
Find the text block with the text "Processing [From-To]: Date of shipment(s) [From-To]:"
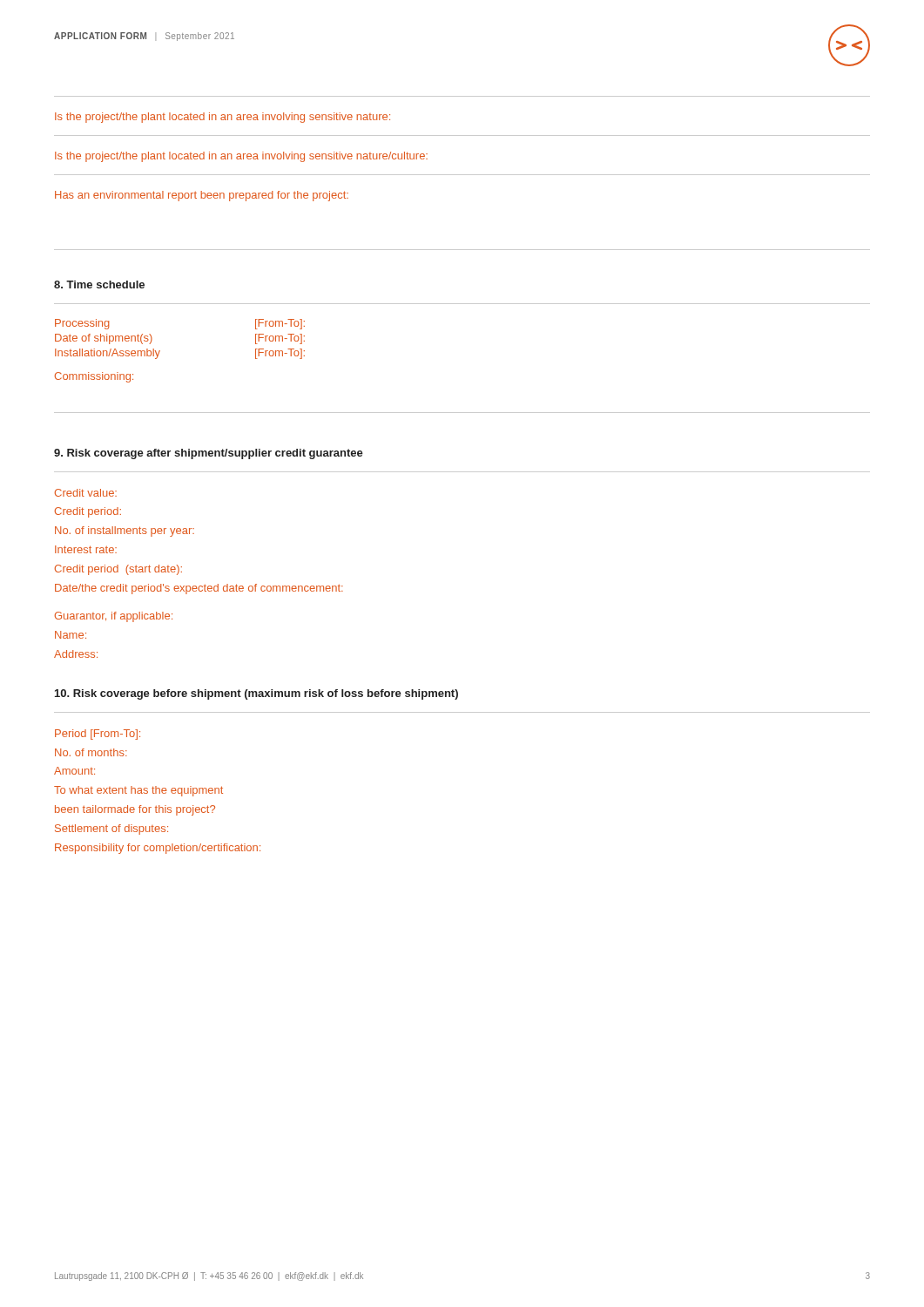[x=83, y=324]
